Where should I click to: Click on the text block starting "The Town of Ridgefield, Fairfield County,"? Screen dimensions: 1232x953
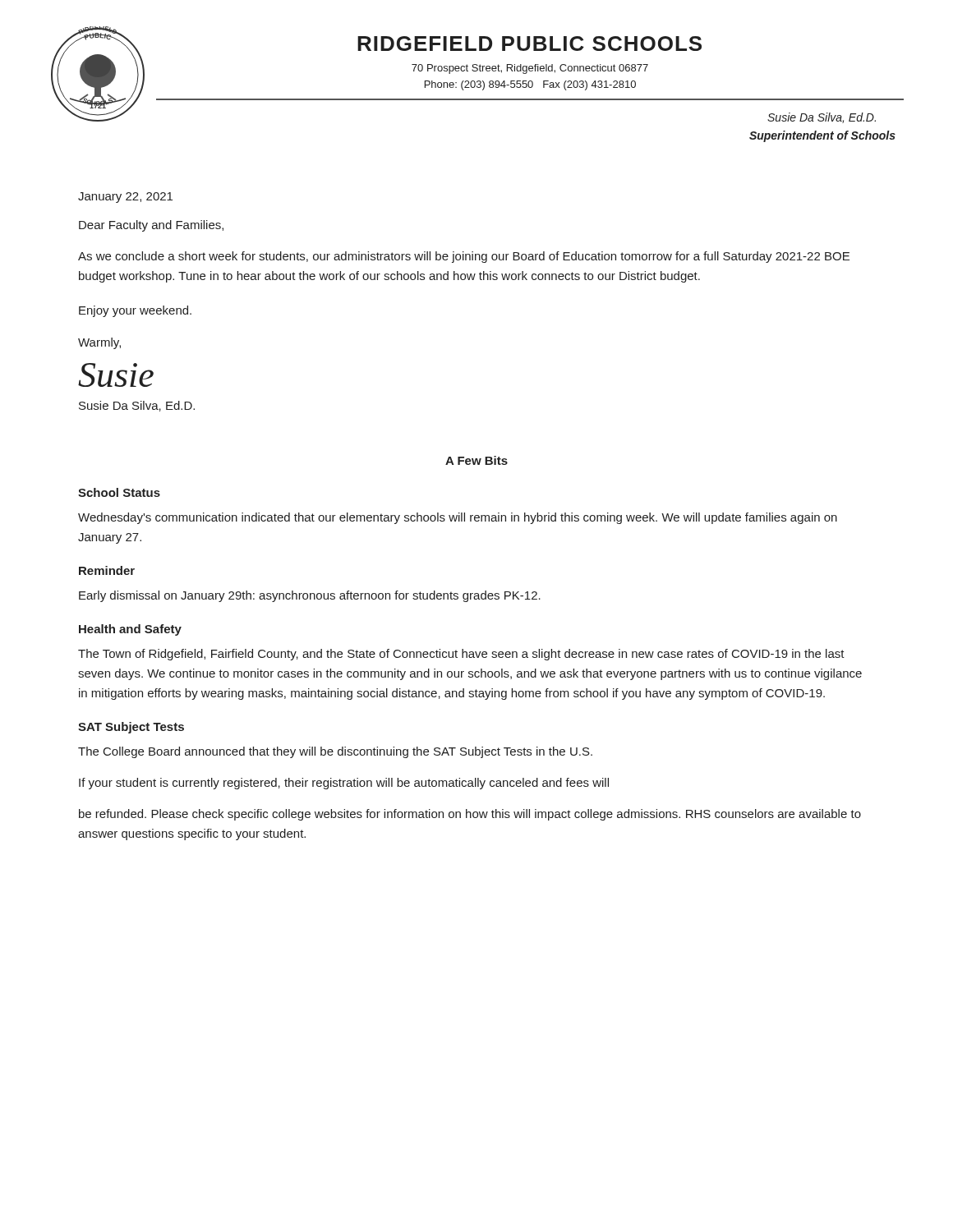click(x=470, y=673)
